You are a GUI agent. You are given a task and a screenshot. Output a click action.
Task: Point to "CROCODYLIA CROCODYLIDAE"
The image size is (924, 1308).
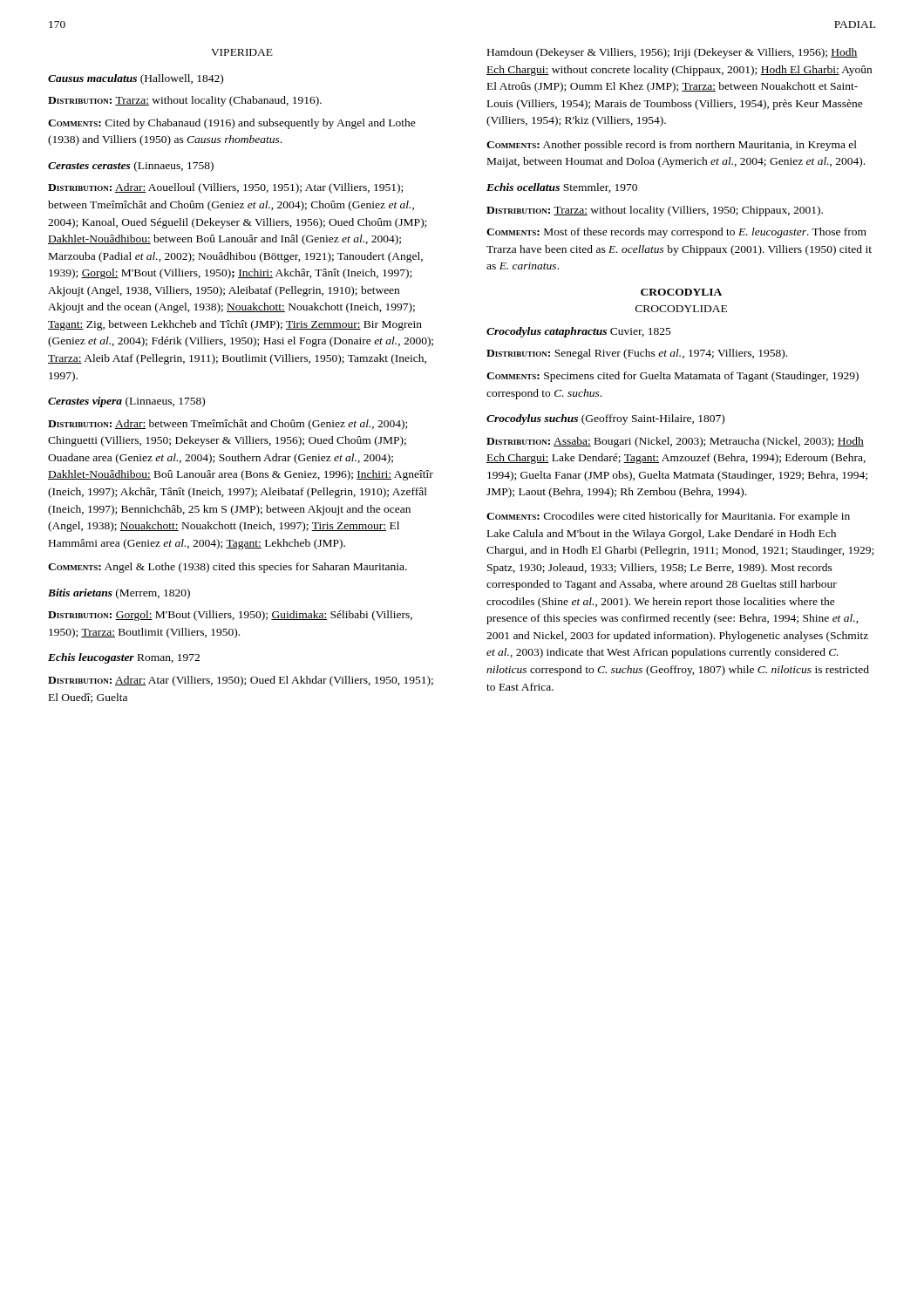[681, 300]
